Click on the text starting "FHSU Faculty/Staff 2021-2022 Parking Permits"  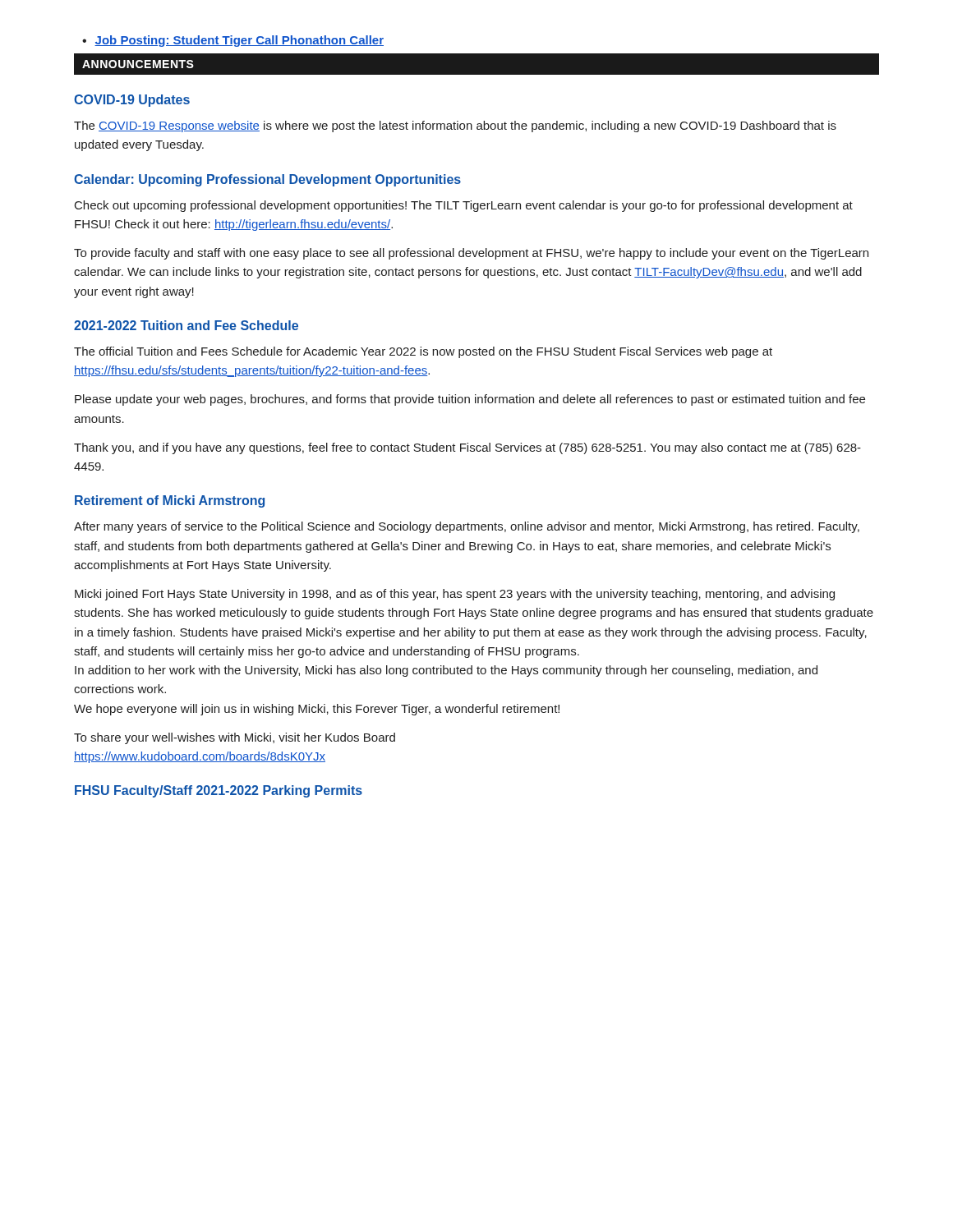pos(218,791)
